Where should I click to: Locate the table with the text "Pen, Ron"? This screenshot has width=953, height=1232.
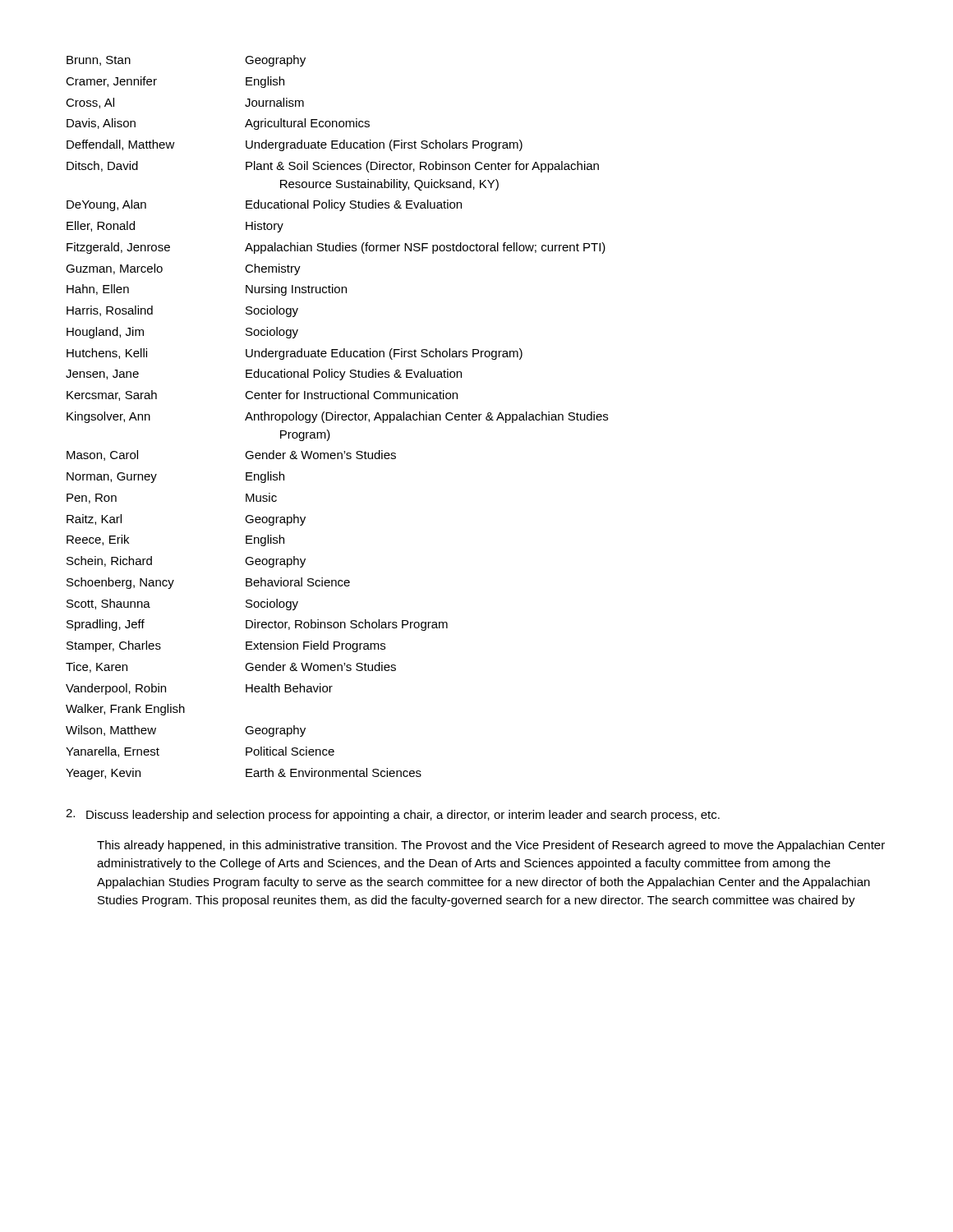tap(476, 416)
